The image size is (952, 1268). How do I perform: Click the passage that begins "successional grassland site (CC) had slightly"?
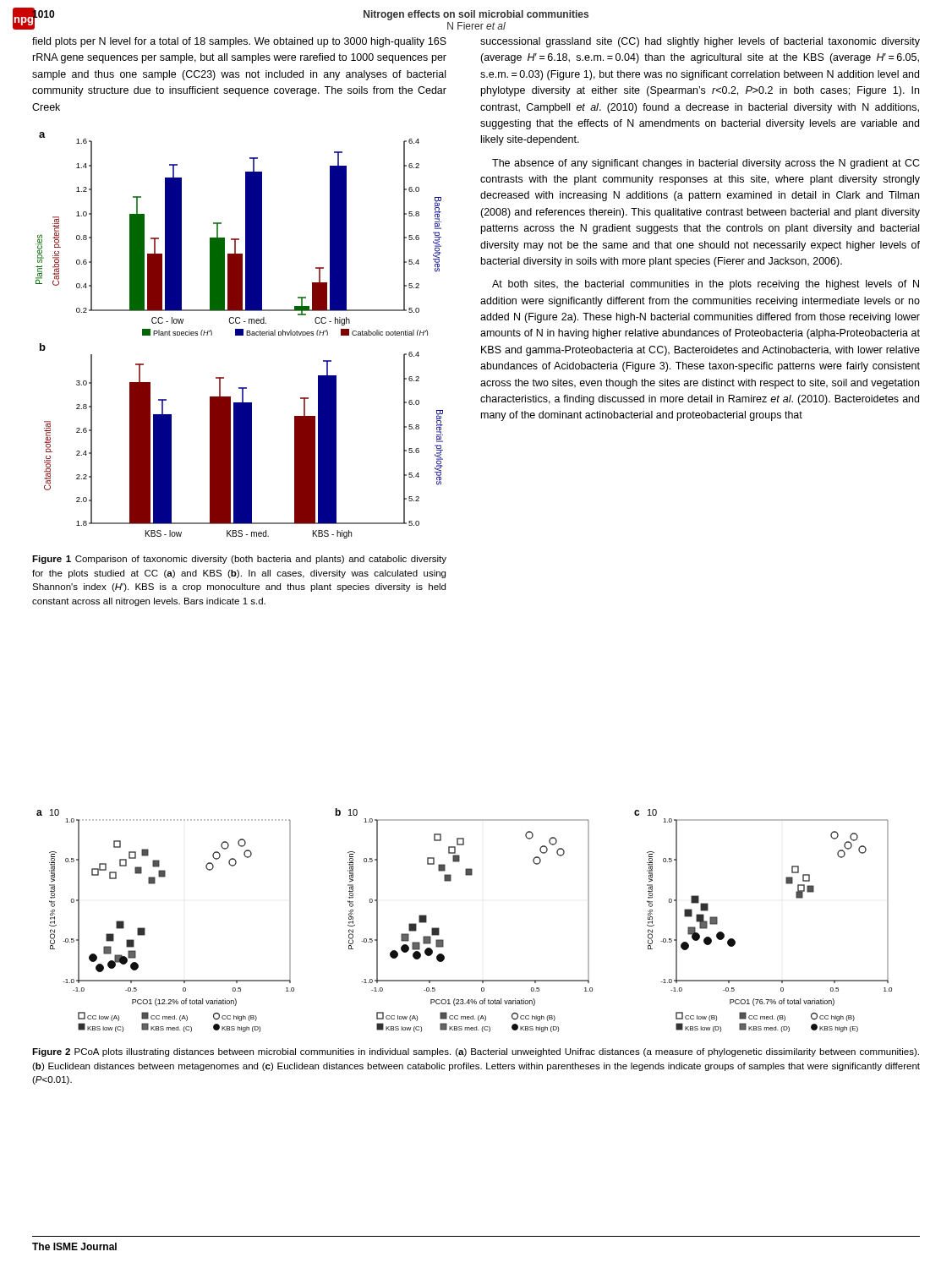coord(700,229)
